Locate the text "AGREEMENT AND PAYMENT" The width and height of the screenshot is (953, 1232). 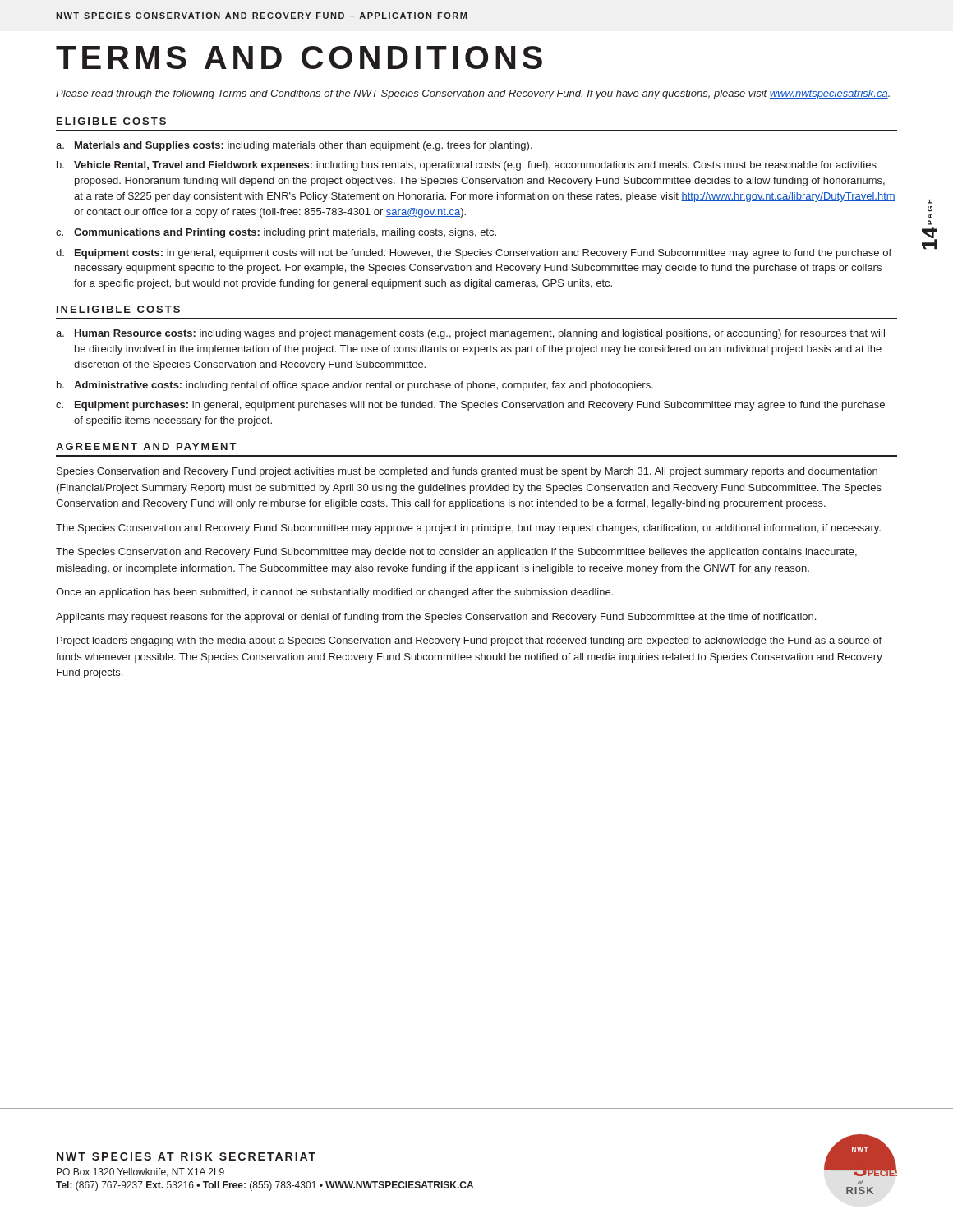tap(147, 446)
